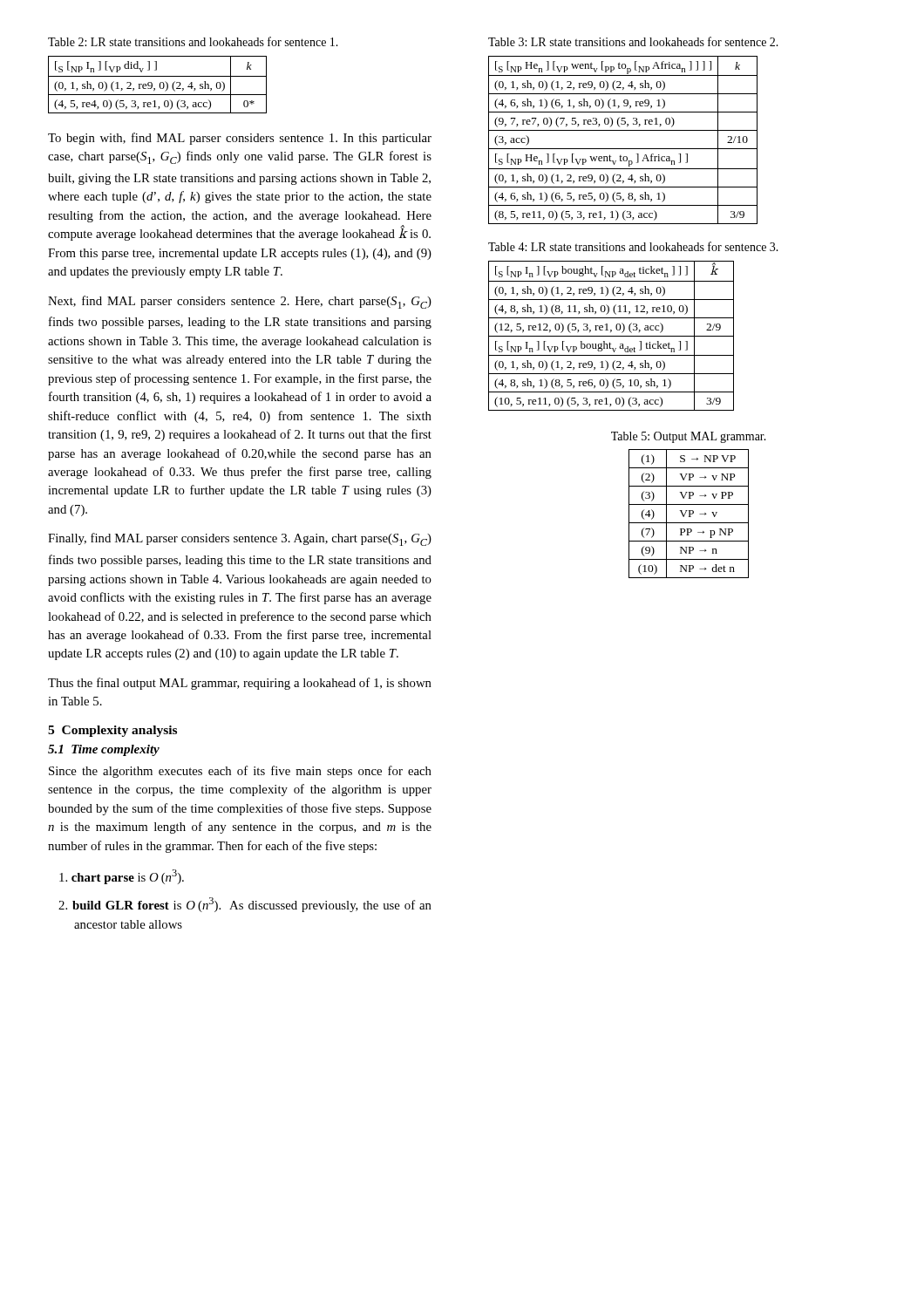This screenshot has height=1308, width=924.
Task: Find the block on this page that starts "2. build GLR forest"
Action: click(x=253, y=913)
